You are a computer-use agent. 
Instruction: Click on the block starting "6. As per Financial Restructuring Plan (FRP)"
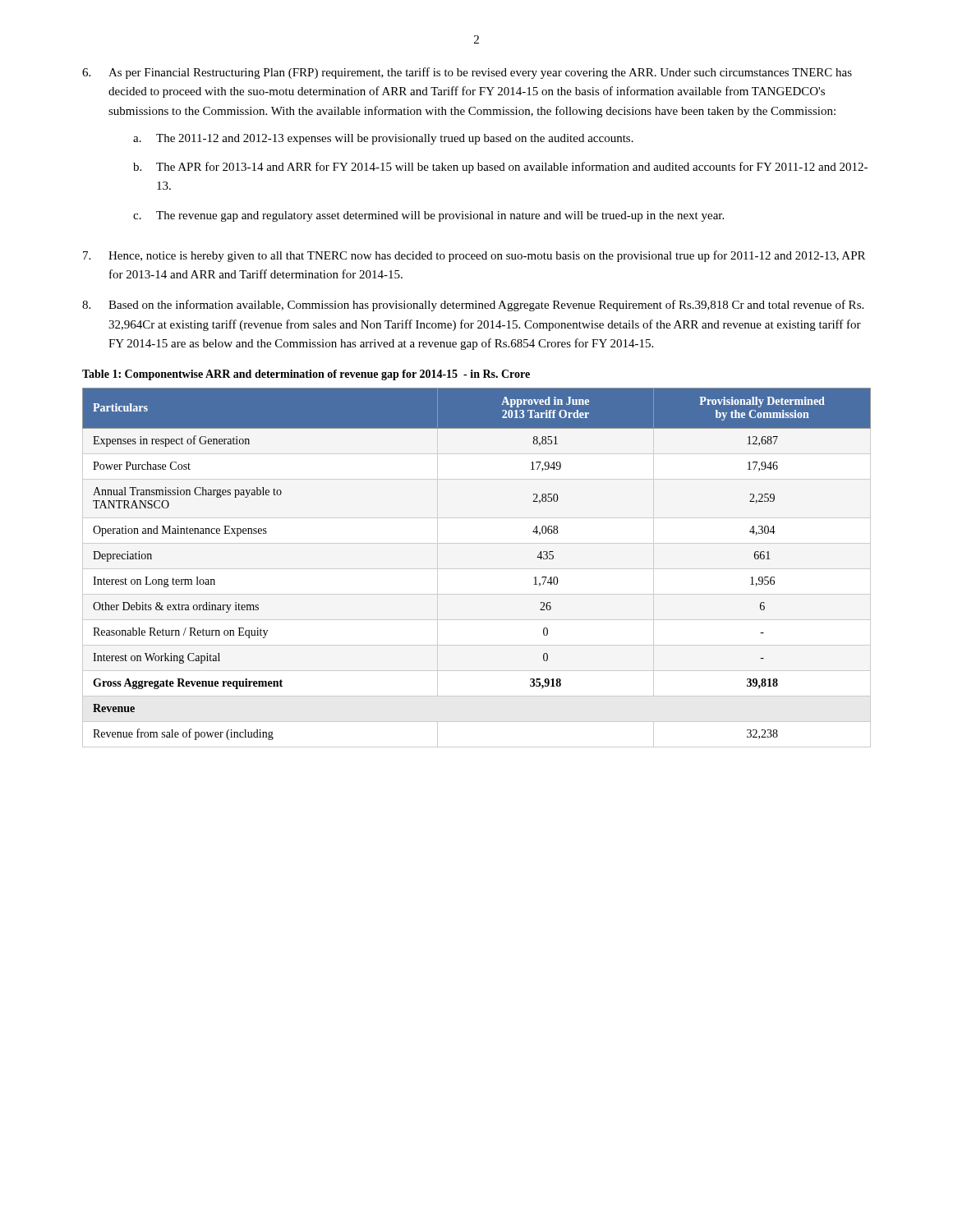(x=476, y=149)
